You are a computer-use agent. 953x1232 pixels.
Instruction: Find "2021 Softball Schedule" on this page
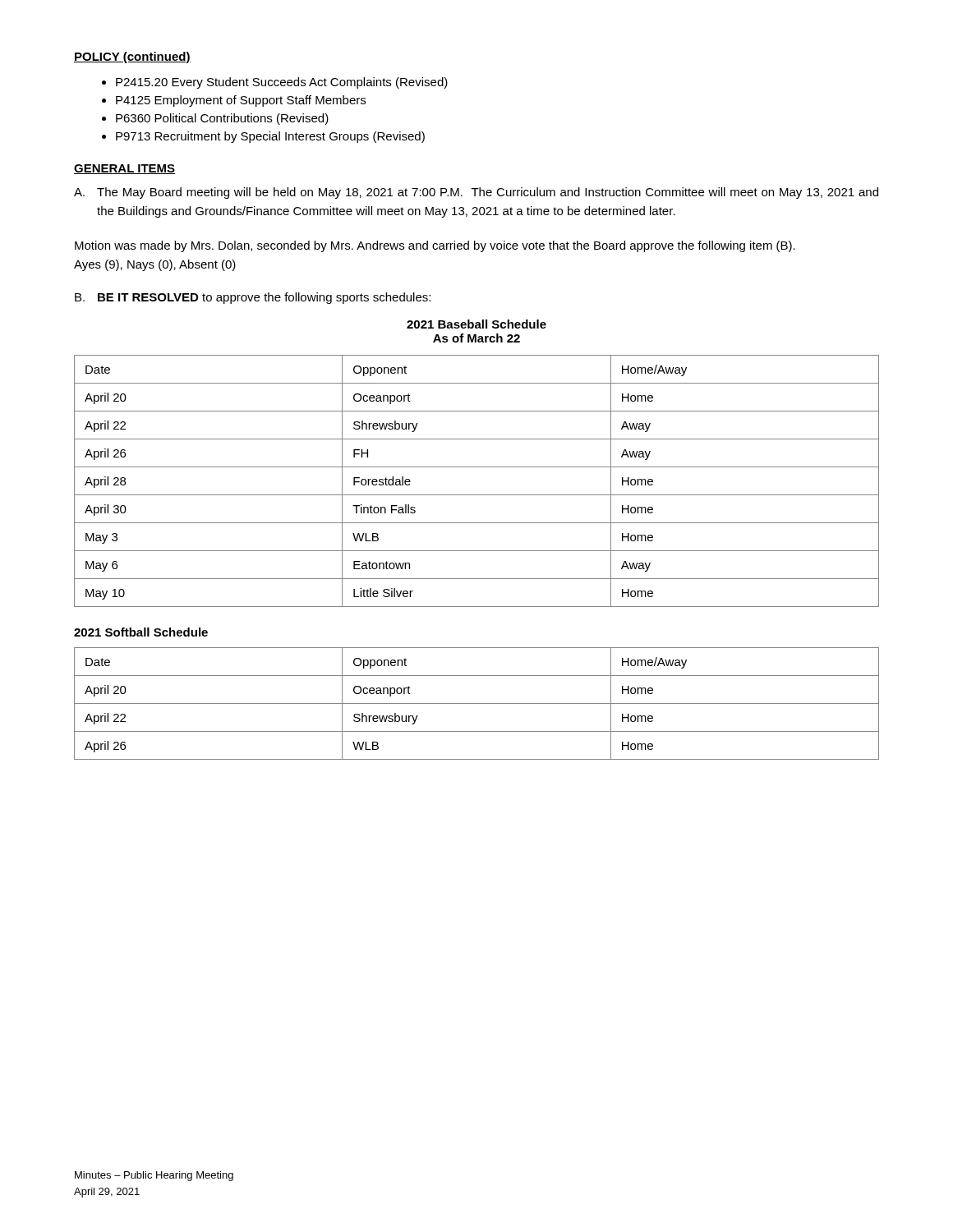click(x=141, y=632)
